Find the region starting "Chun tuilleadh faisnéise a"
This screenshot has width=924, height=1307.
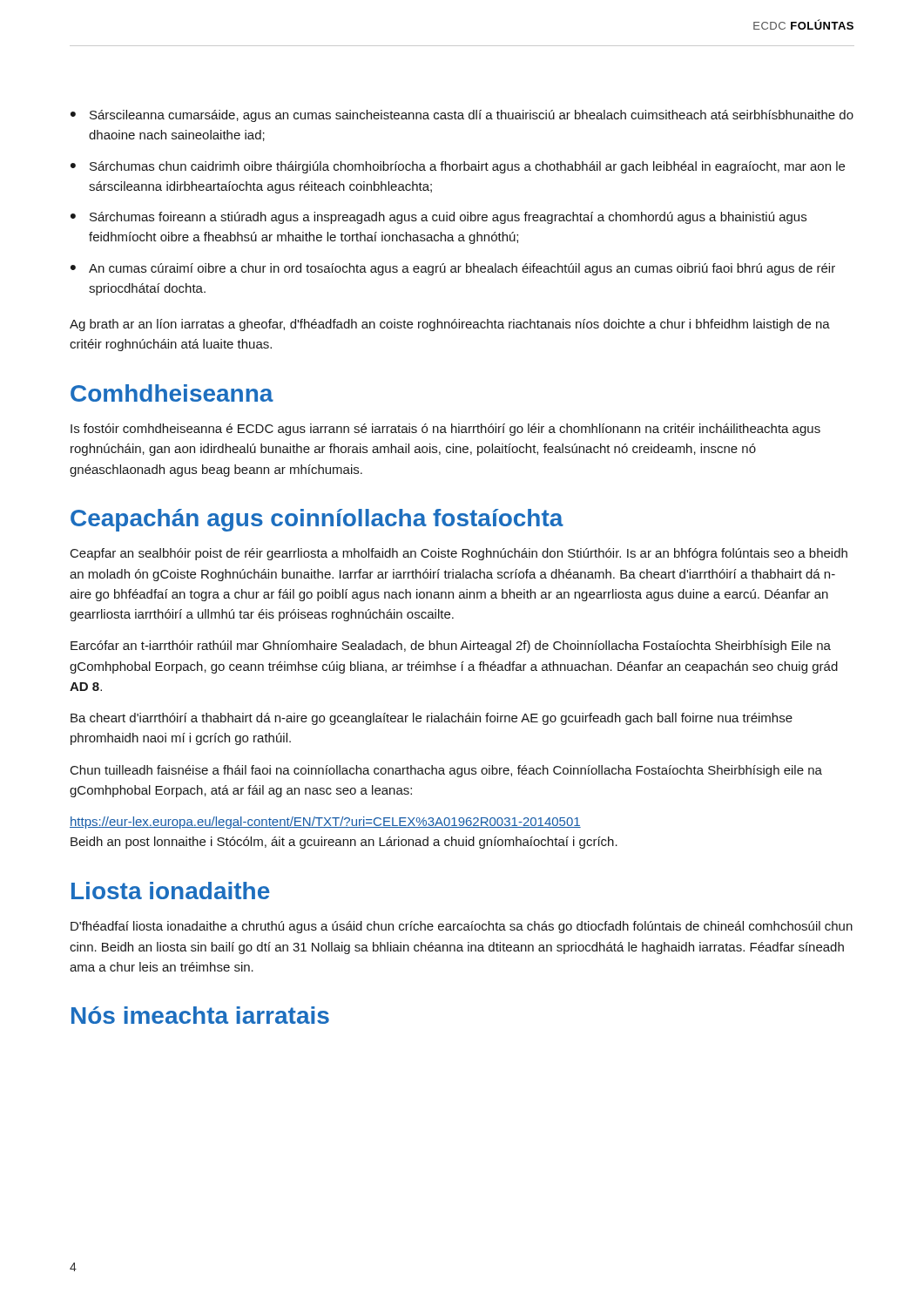(x=446, y=780)
